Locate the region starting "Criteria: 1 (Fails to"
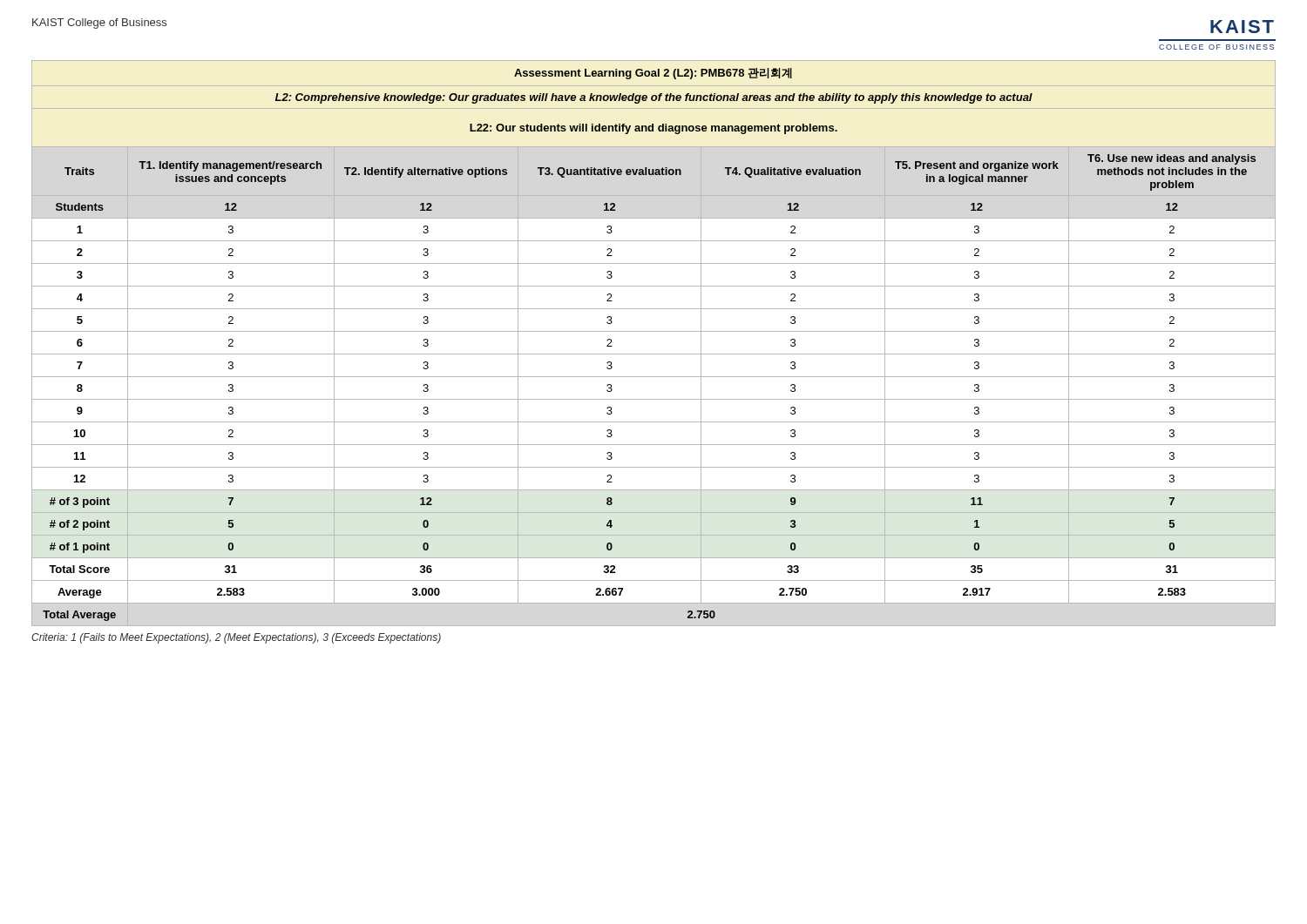 pos(236,637)
